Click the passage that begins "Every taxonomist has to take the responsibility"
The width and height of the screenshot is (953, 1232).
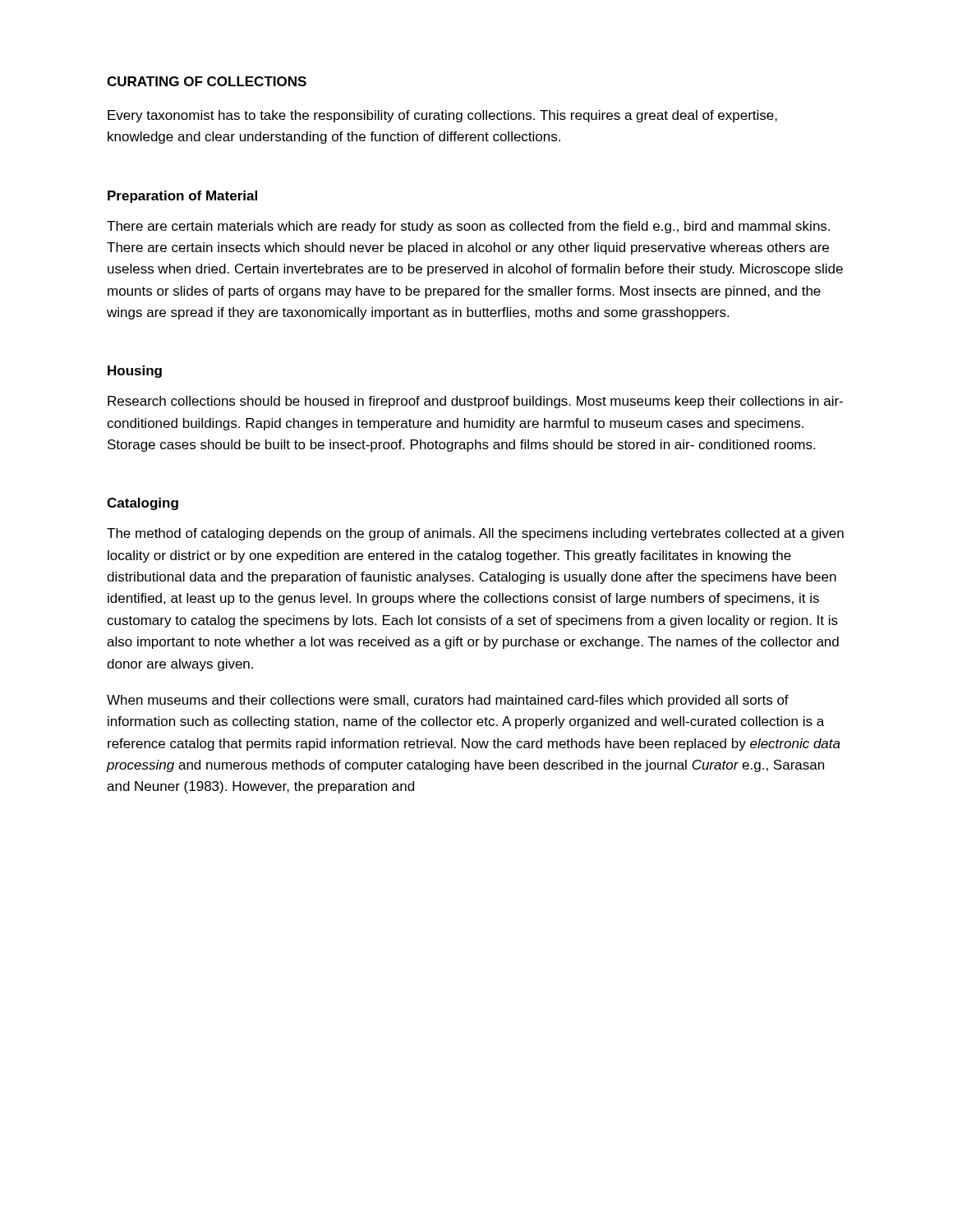tap(442, 126)
